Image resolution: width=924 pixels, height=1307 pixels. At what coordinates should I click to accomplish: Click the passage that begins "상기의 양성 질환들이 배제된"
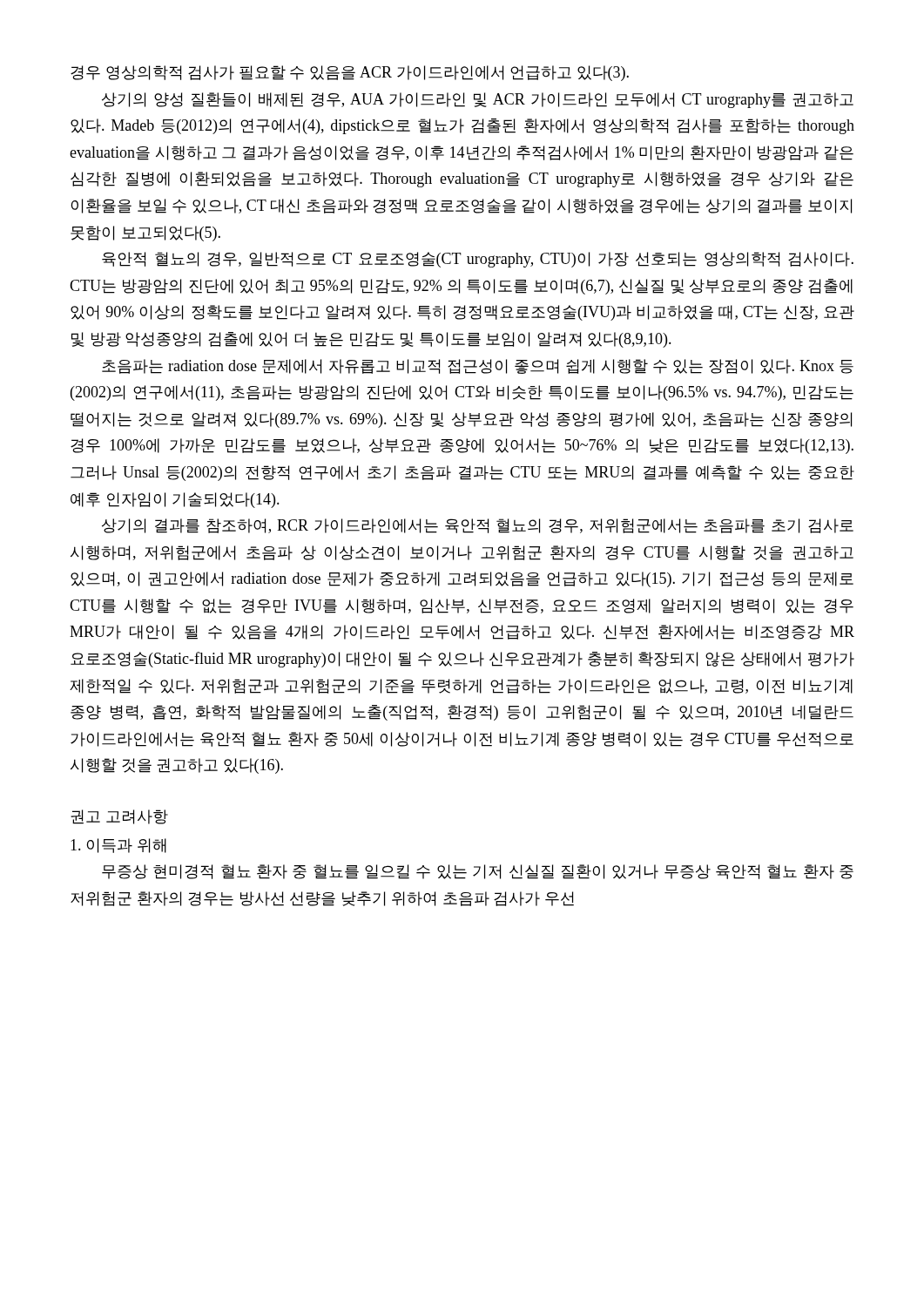pos(462,166)
